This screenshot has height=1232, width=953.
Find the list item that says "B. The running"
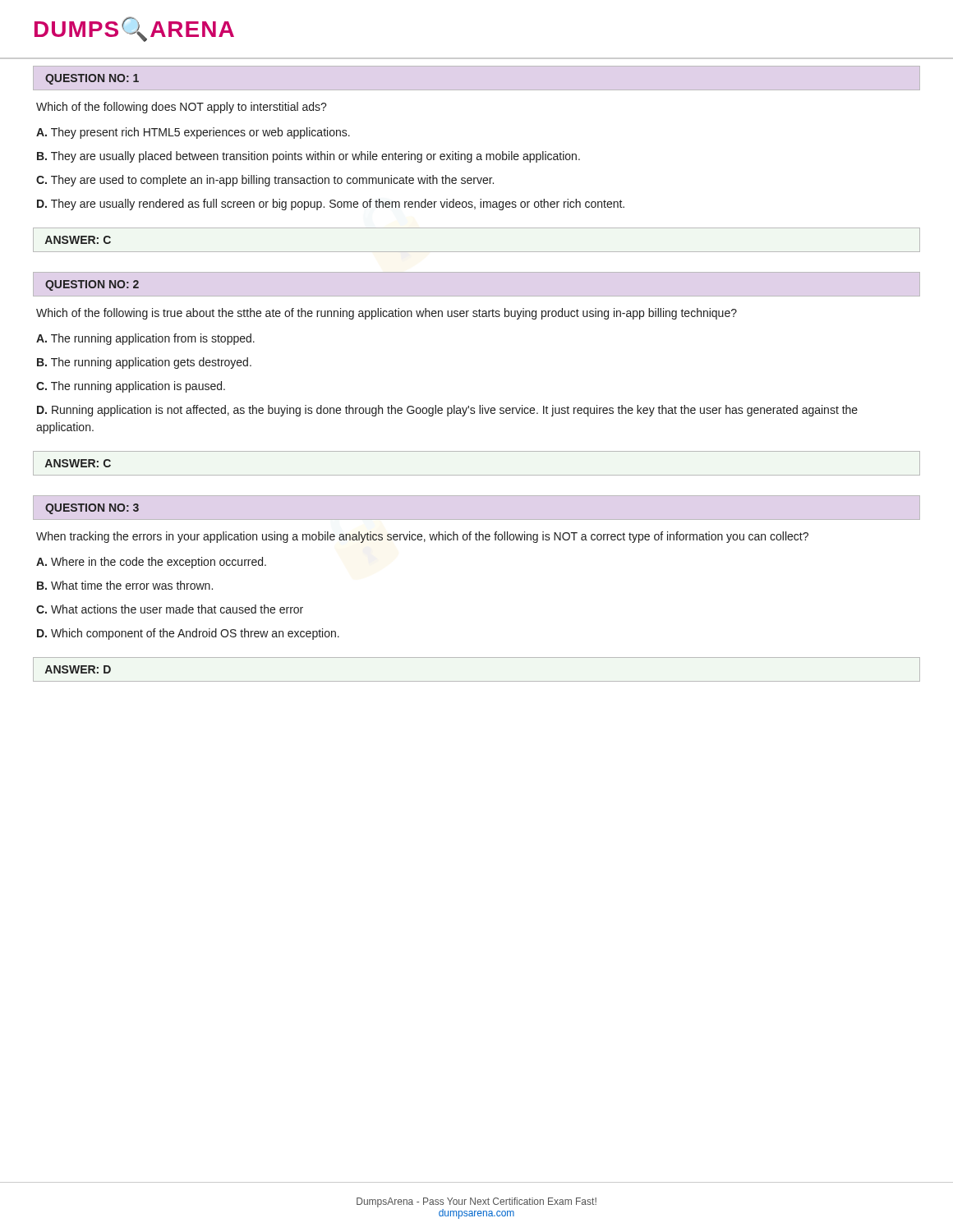tap(144, 362)
